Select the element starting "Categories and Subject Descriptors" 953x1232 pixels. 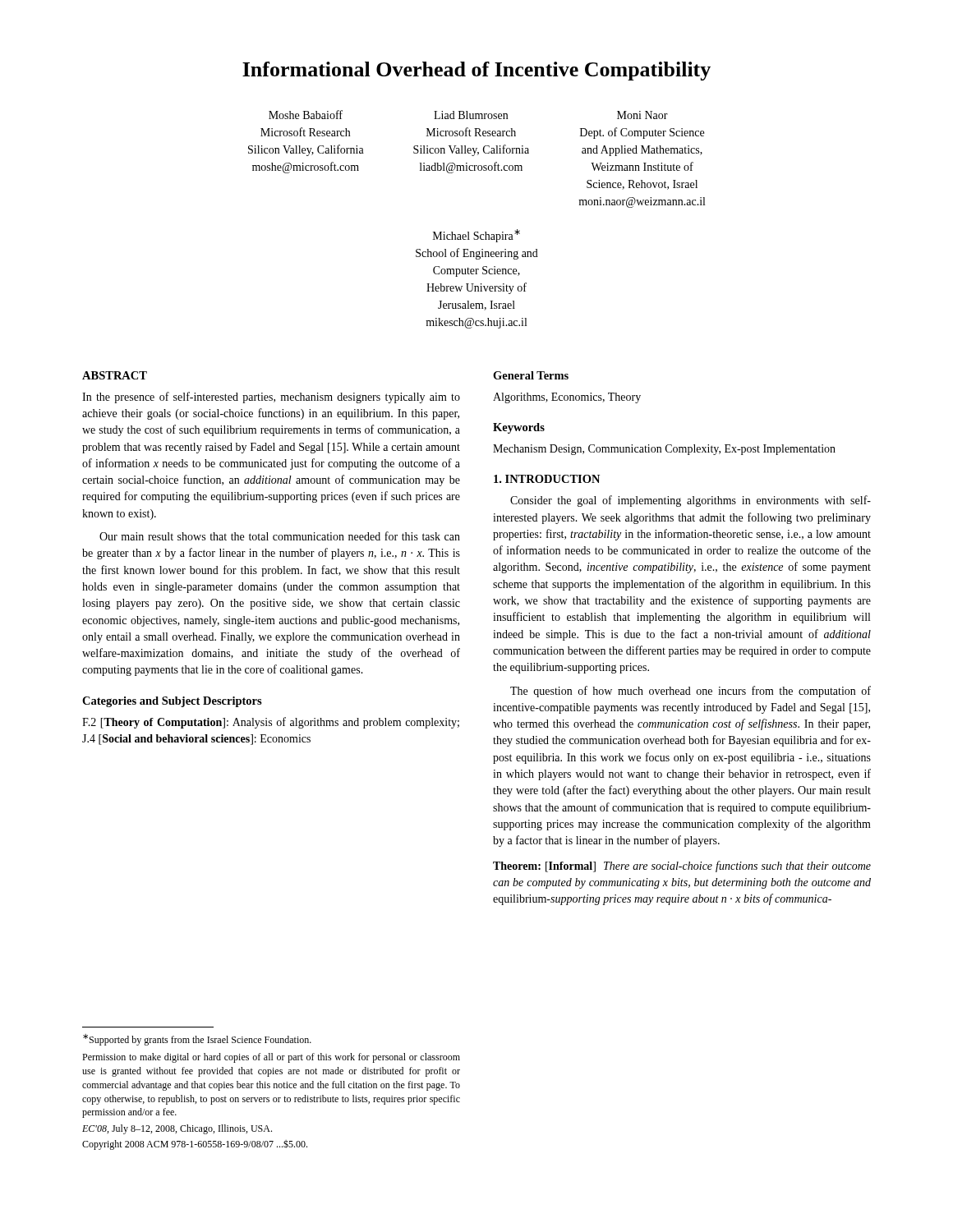[x=172, y=700]
